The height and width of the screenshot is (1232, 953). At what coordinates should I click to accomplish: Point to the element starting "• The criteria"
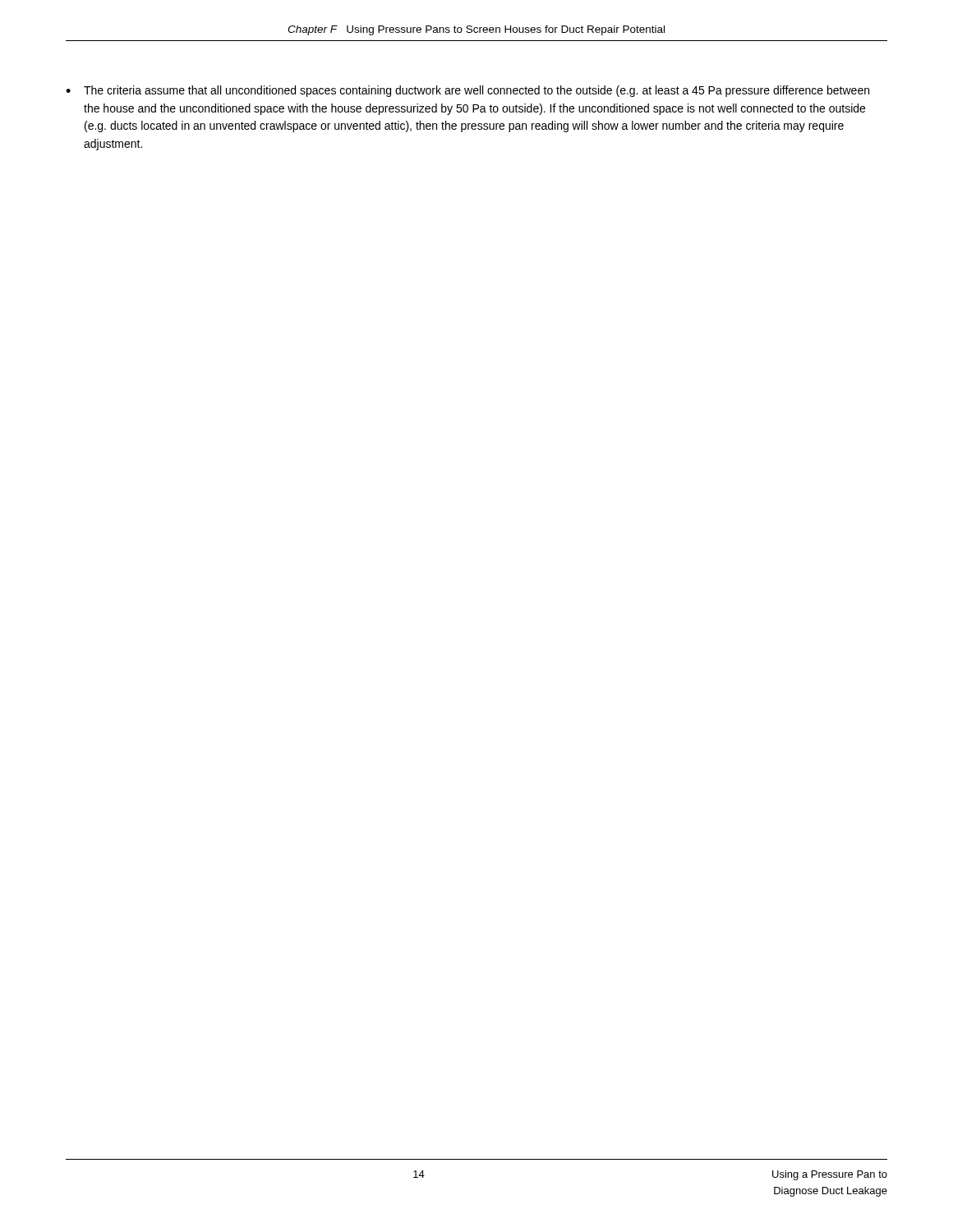point(476,118)
